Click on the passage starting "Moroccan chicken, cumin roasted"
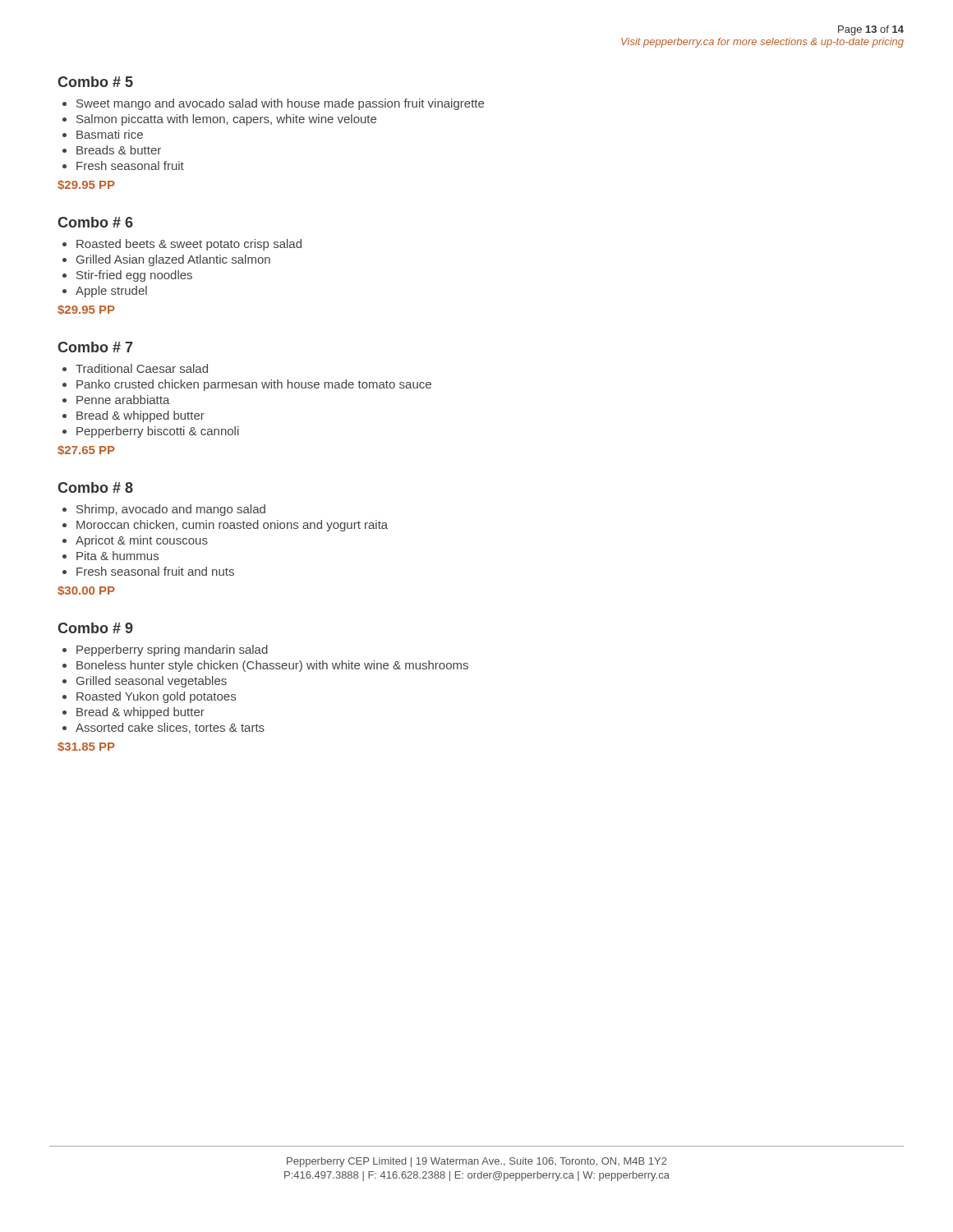953x1232 pixels. click(x=232, y=524)
